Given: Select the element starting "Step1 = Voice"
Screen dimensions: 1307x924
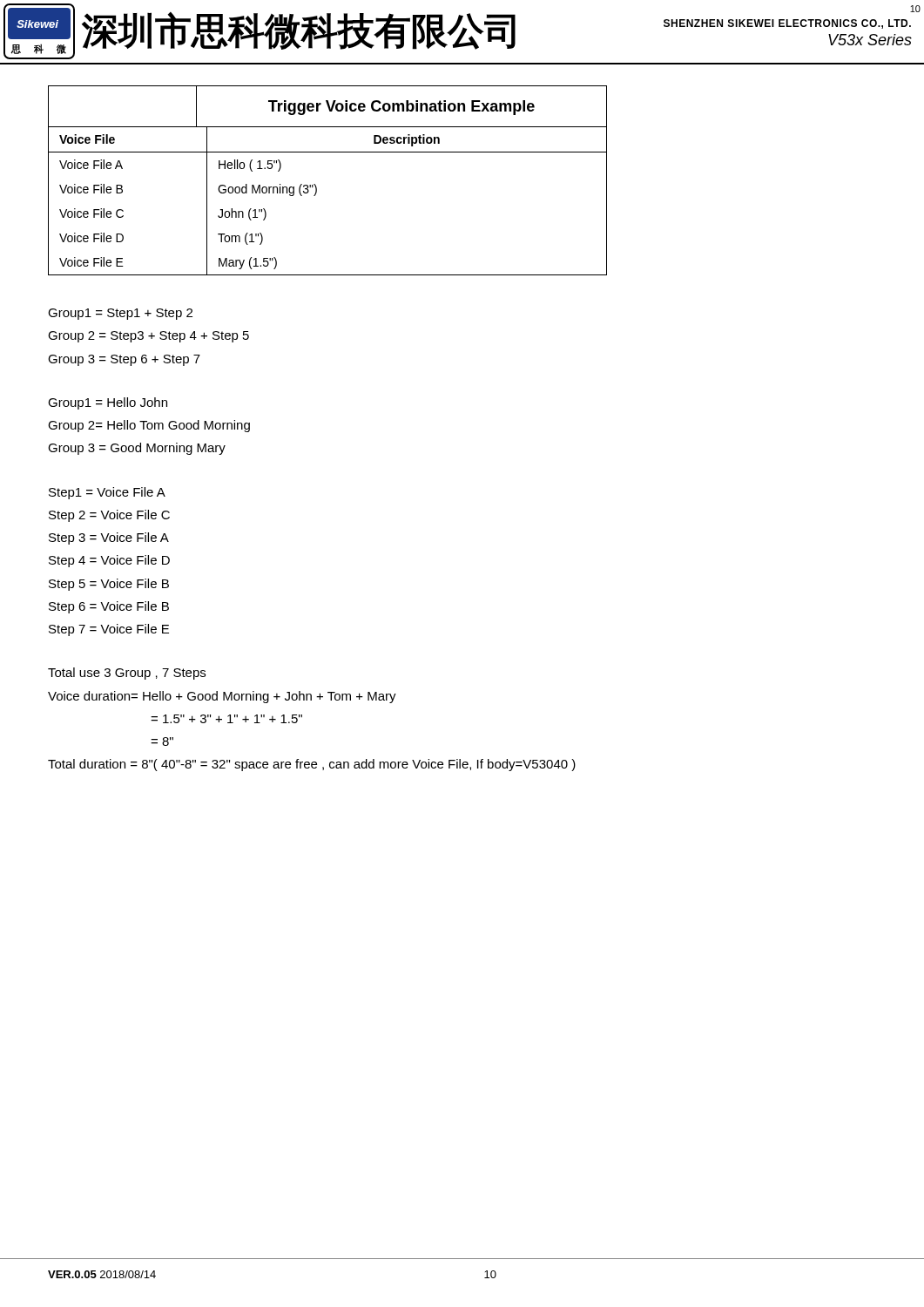Looking at the screenshot, I should tap(109, 560).
